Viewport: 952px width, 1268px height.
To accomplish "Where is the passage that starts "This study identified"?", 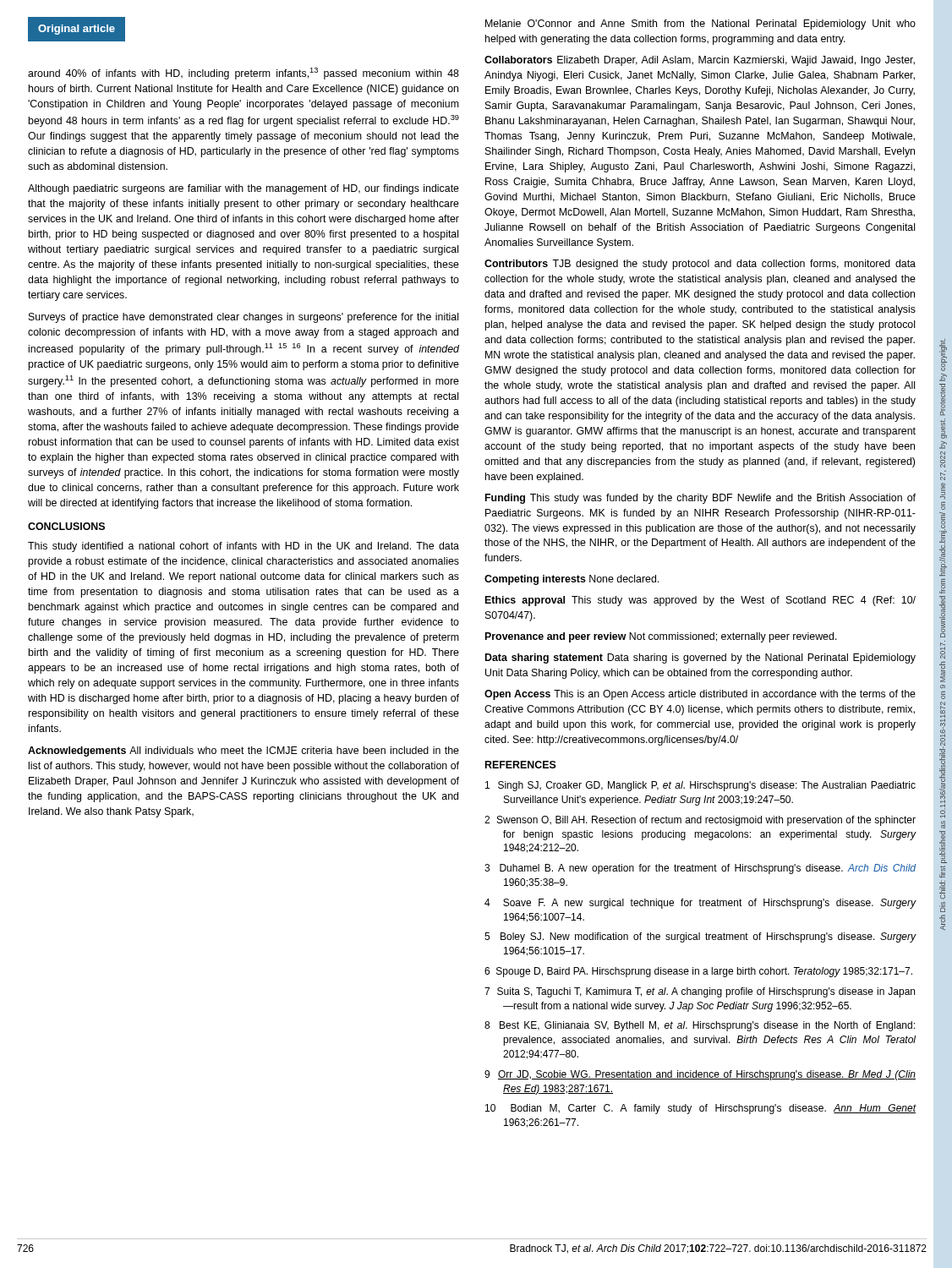I will click(x=243, y=638).
